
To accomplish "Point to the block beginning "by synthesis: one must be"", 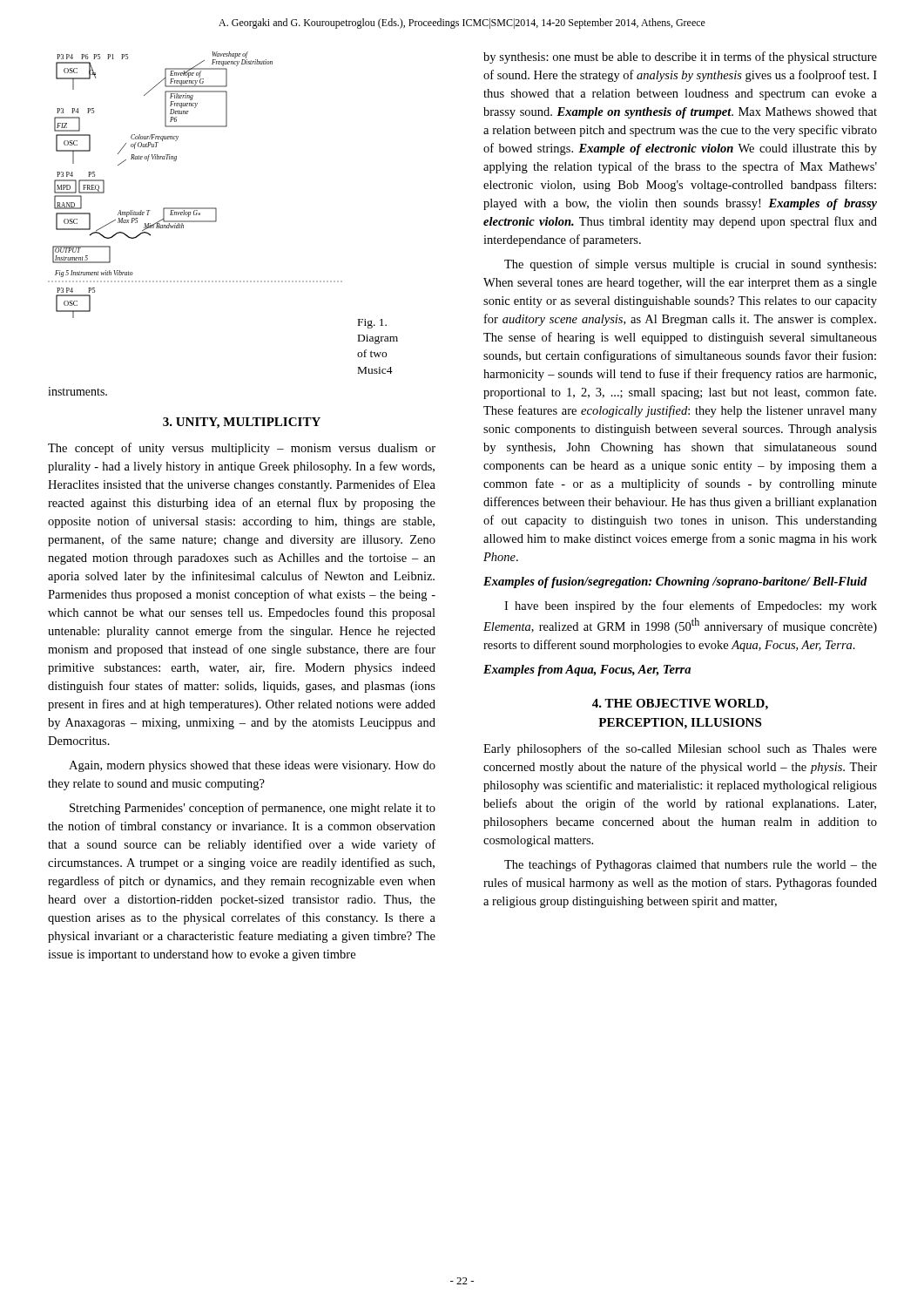I will pos(680,148).
